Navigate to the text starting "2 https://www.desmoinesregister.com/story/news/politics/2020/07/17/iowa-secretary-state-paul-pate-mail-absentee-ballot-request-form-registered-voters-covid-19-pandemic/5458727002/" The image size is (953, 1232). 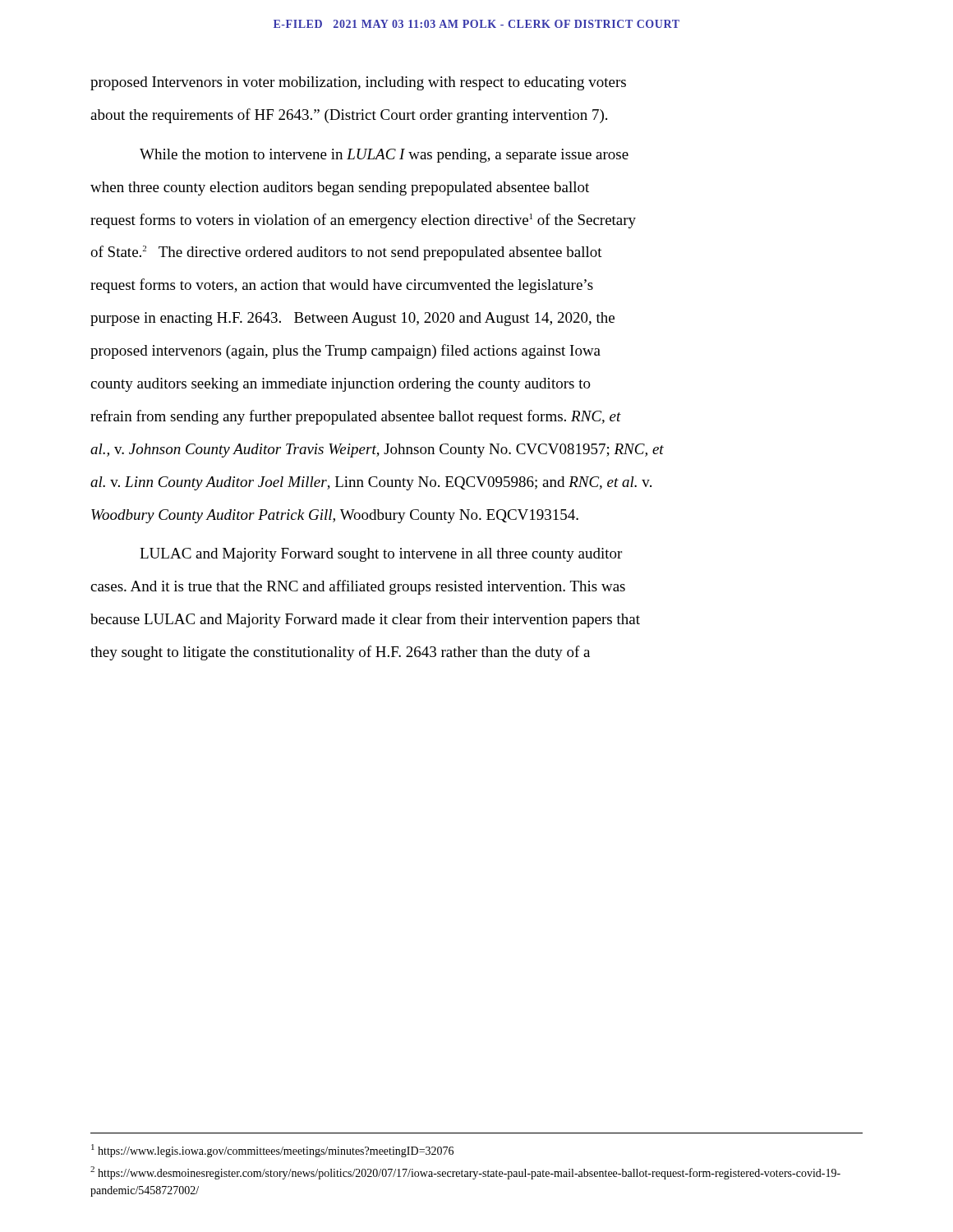click(465, 1180)
